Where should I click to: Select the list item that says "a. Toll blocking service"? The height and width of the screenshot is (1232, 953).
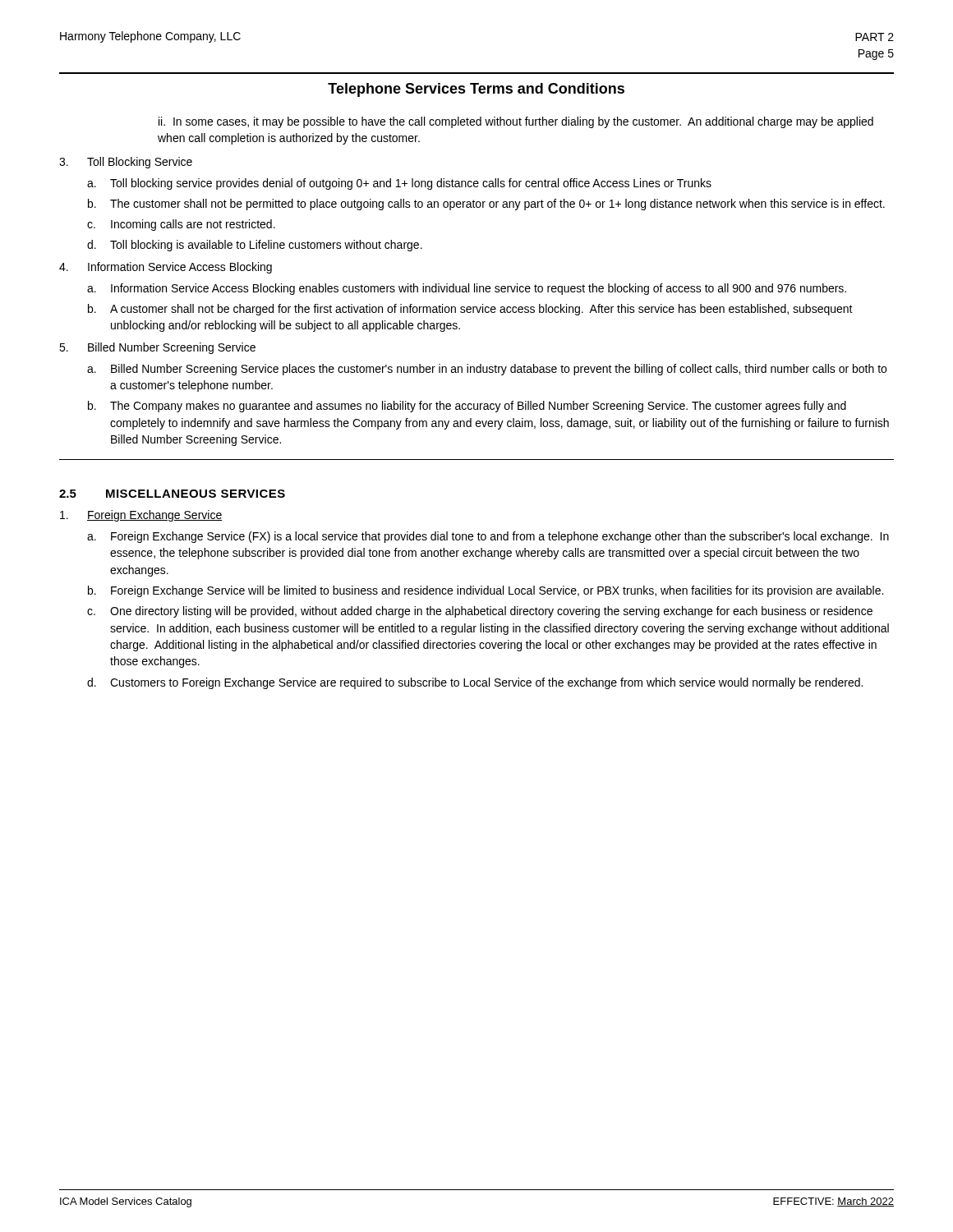coord(490,183)
